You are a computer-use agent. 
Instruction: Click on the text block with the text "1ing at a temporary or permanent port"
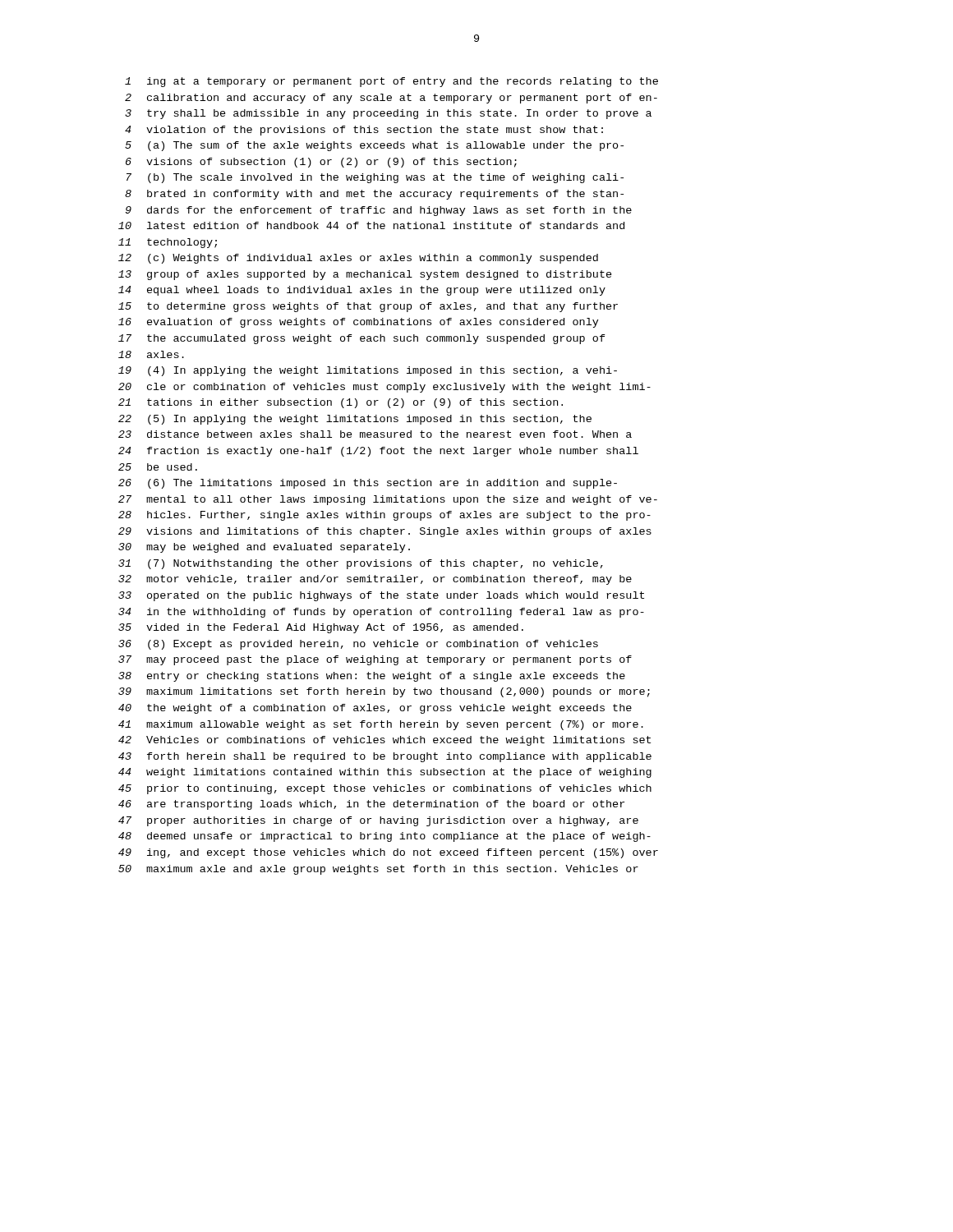488,476
